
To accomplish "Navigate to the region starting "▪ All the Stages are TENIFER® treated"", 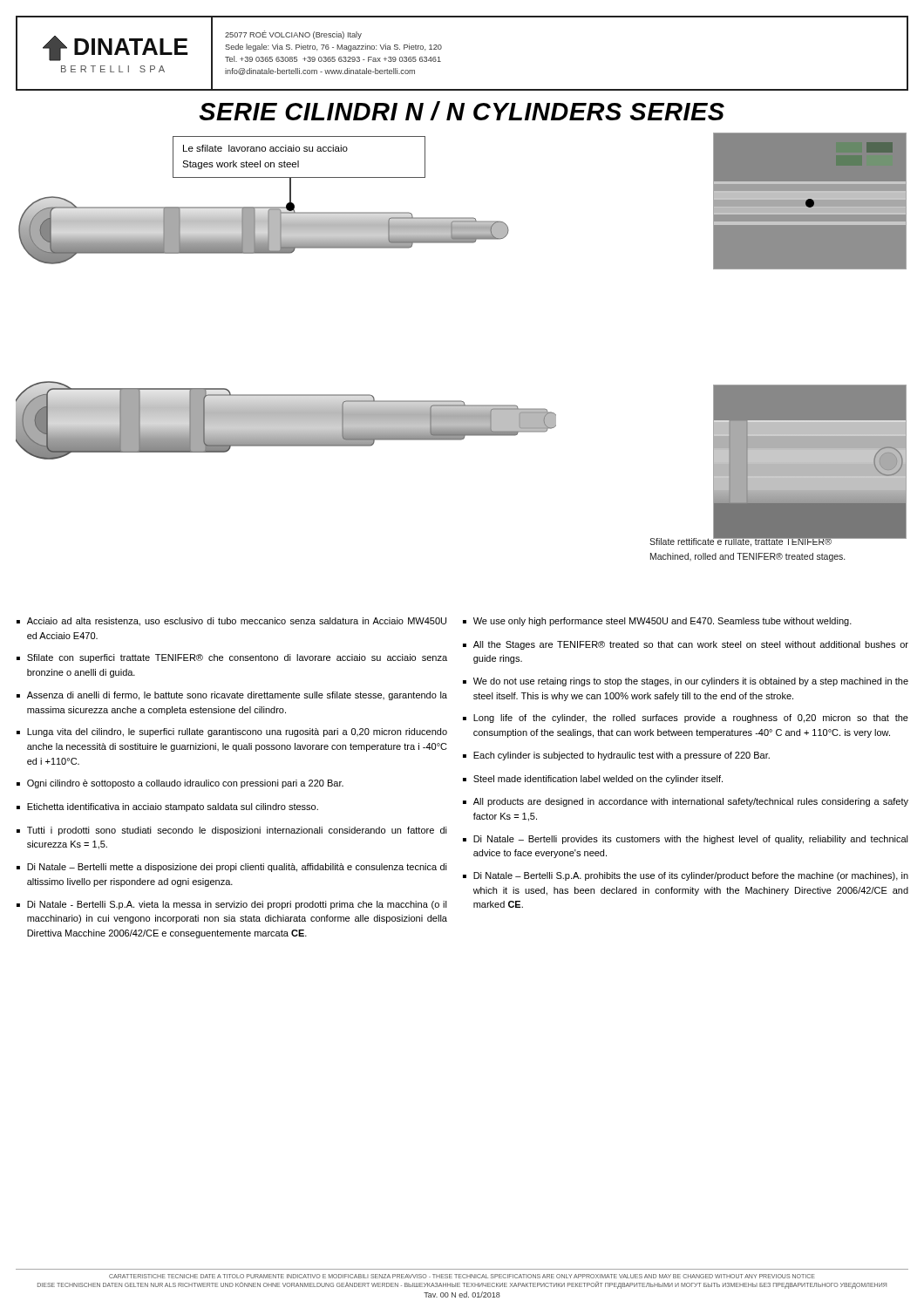I will pyautogui.click(x=685, y=652).
